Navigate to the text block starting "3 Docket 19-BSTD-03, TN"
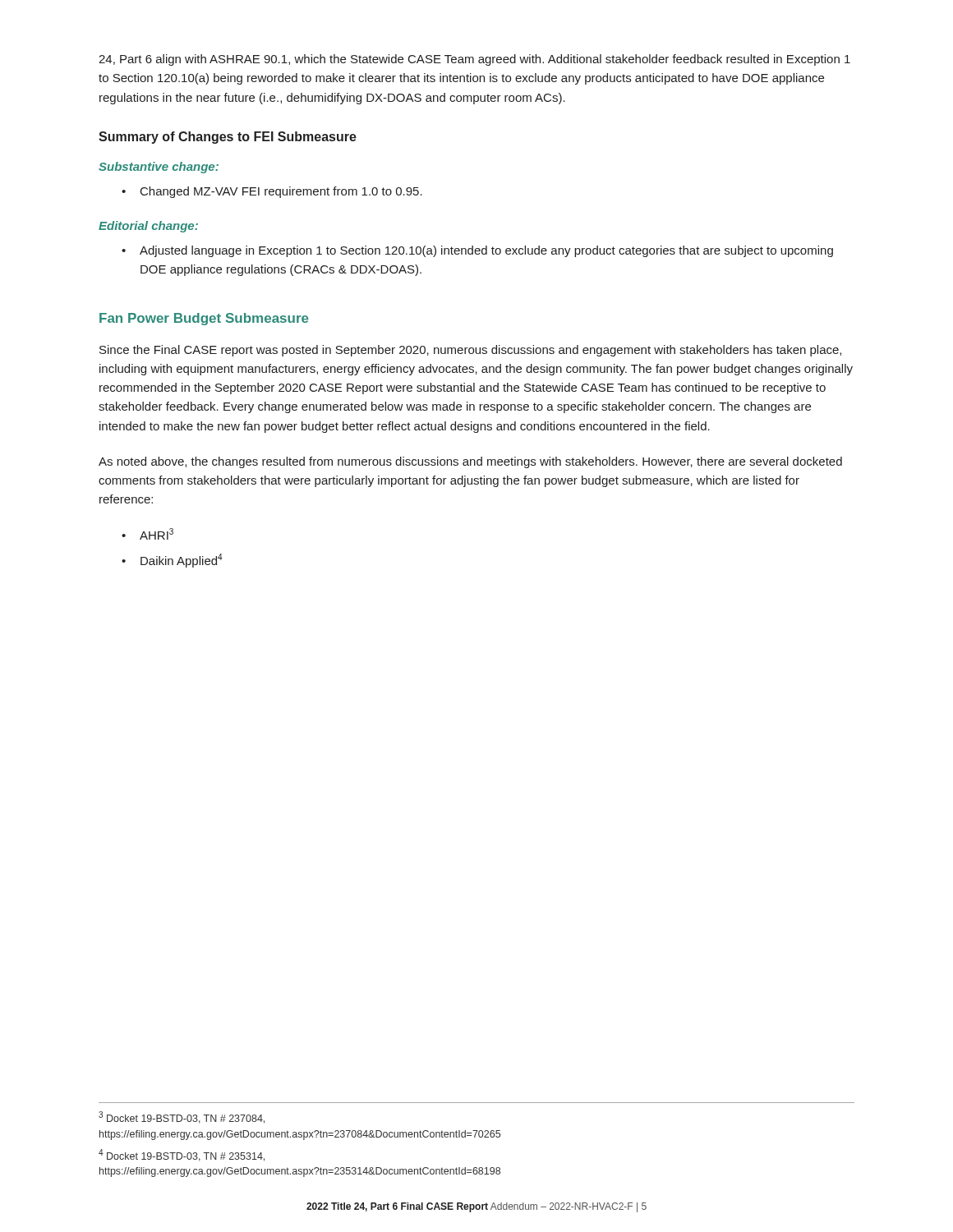Image resolution: width=953 pixels, height=1232 pixels. click(300, 1126)
